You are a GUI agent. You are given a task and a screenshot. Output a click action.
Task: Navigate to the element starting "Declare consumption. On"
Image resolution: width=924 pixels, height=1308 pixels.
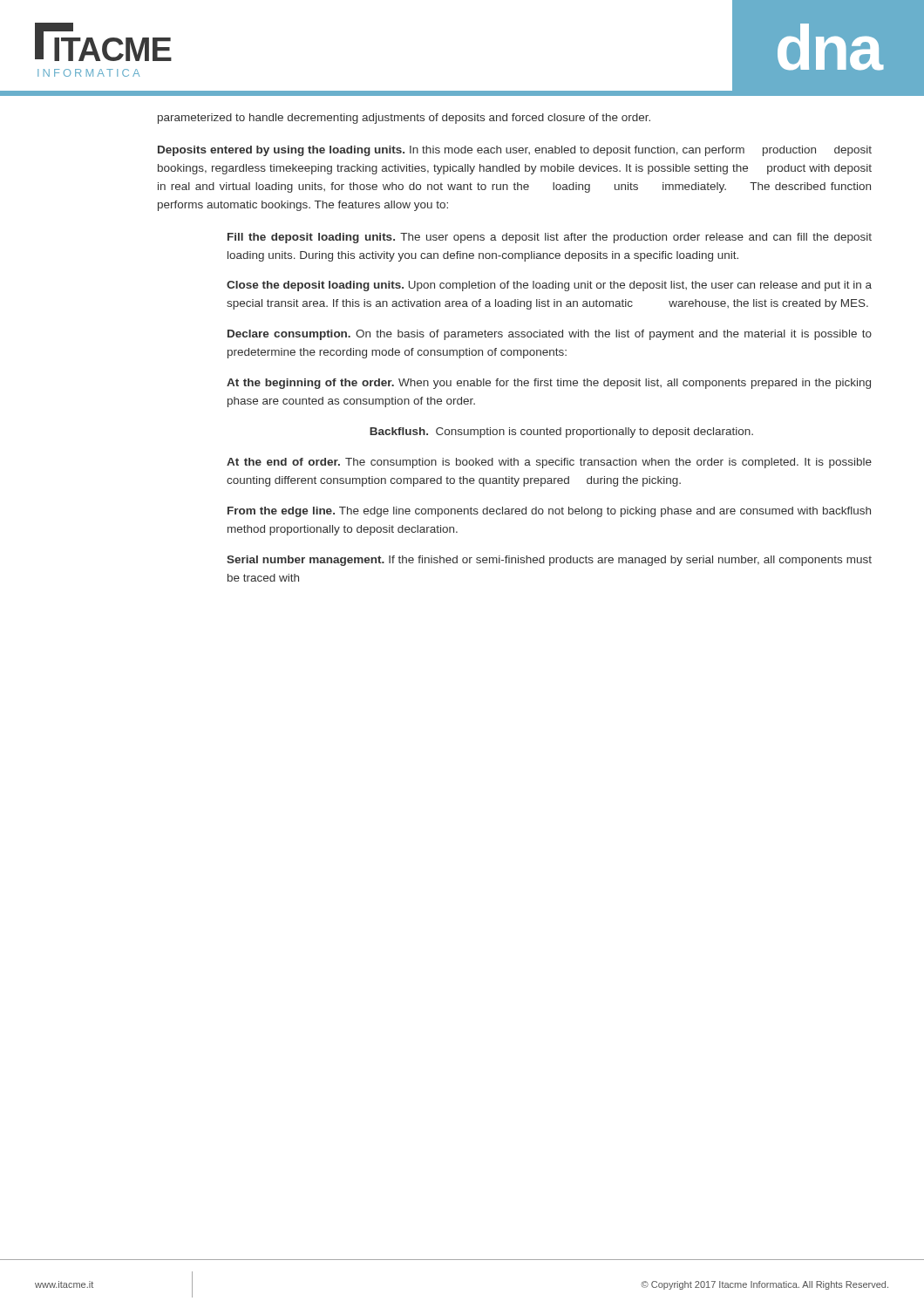pyautogui.click(x=549, y=343)
